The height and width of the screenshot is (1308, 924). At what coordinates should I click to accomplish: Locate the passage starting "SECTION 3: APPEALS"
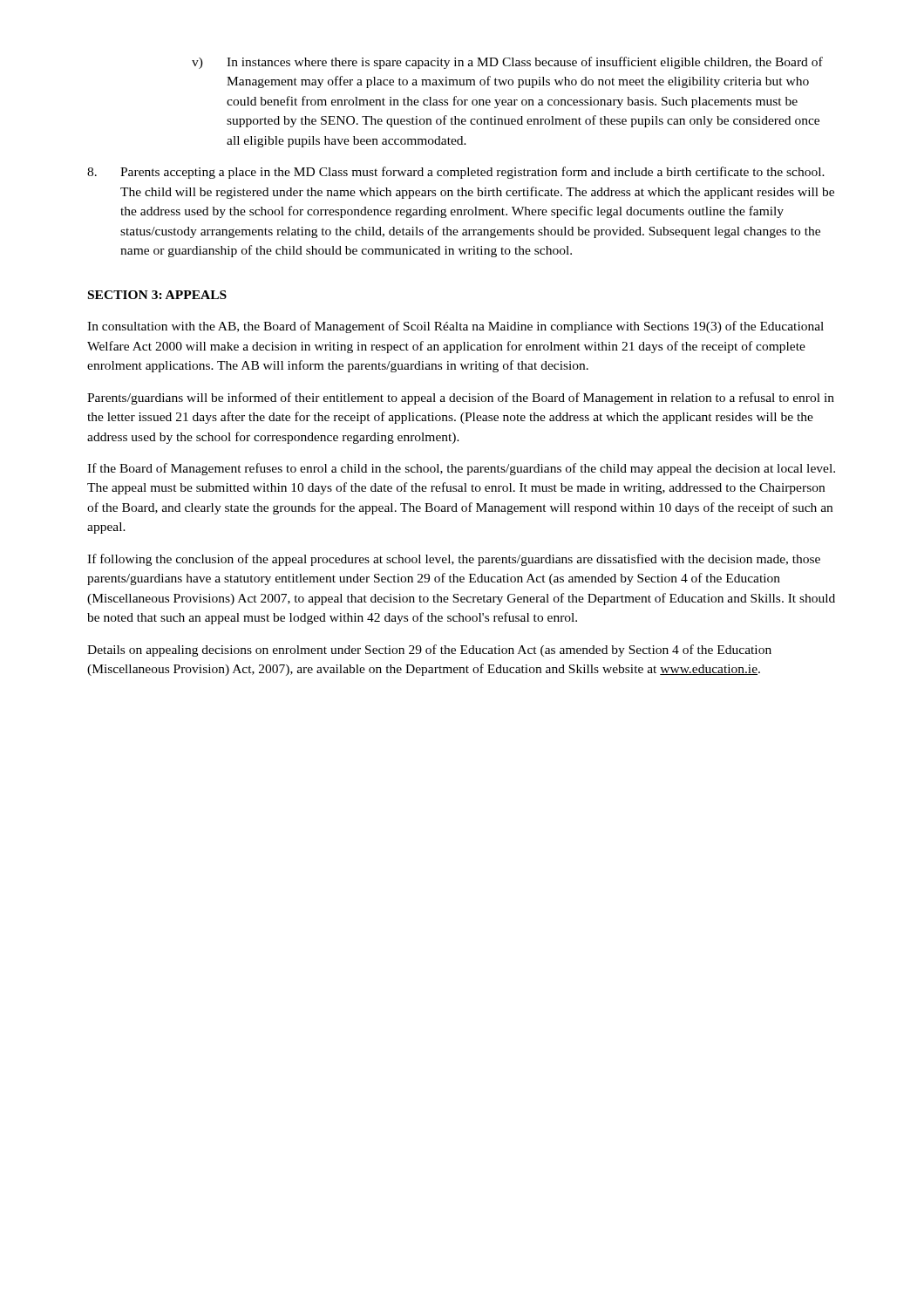click(157, 294)
